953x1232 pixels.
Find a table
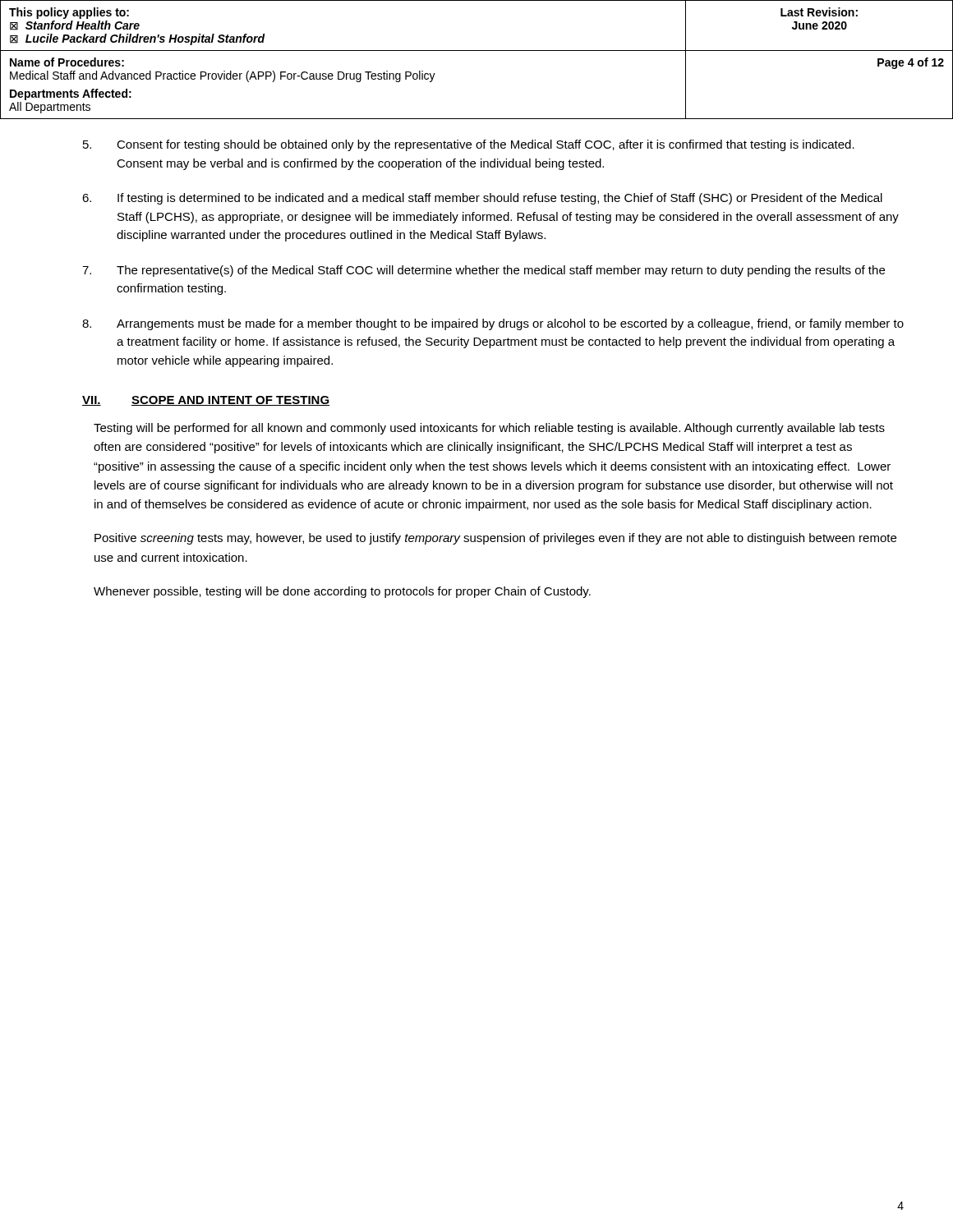pyautogui.click(x=476, y=60)
